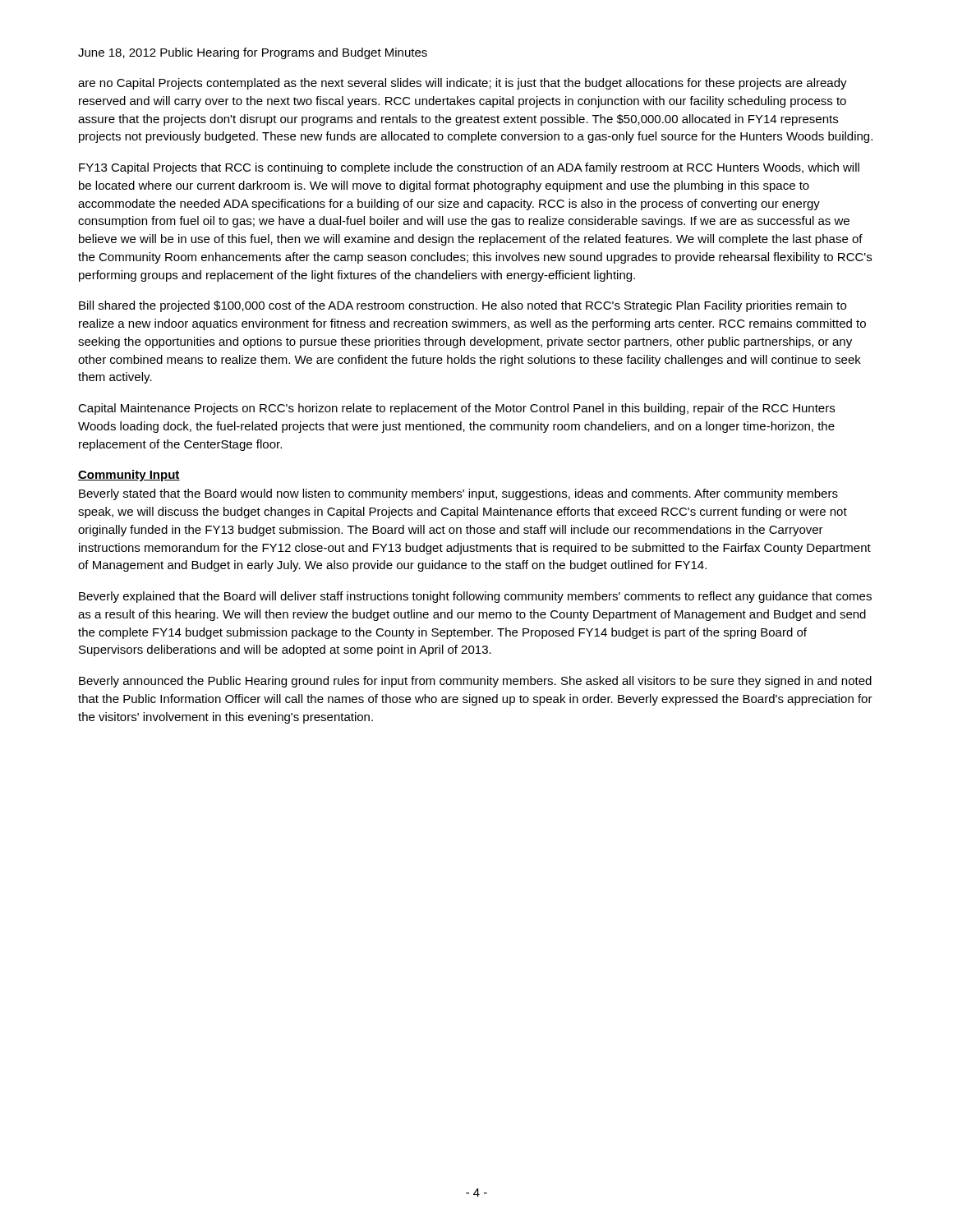Locate the section header that reads "Community Input"

point(129,475)
